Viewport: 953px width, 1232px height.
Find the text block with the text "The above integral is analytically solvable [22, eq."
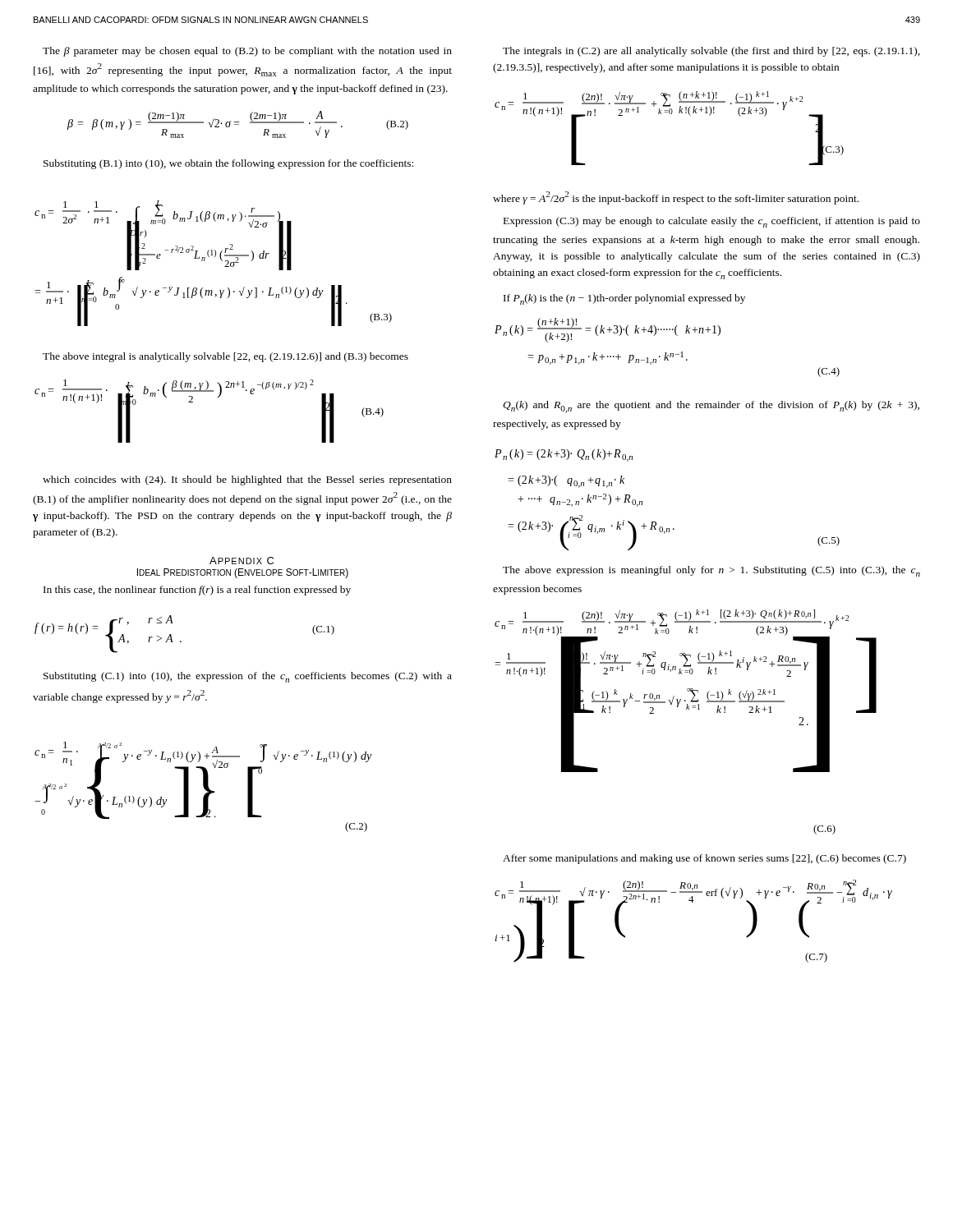coord(242,356)
